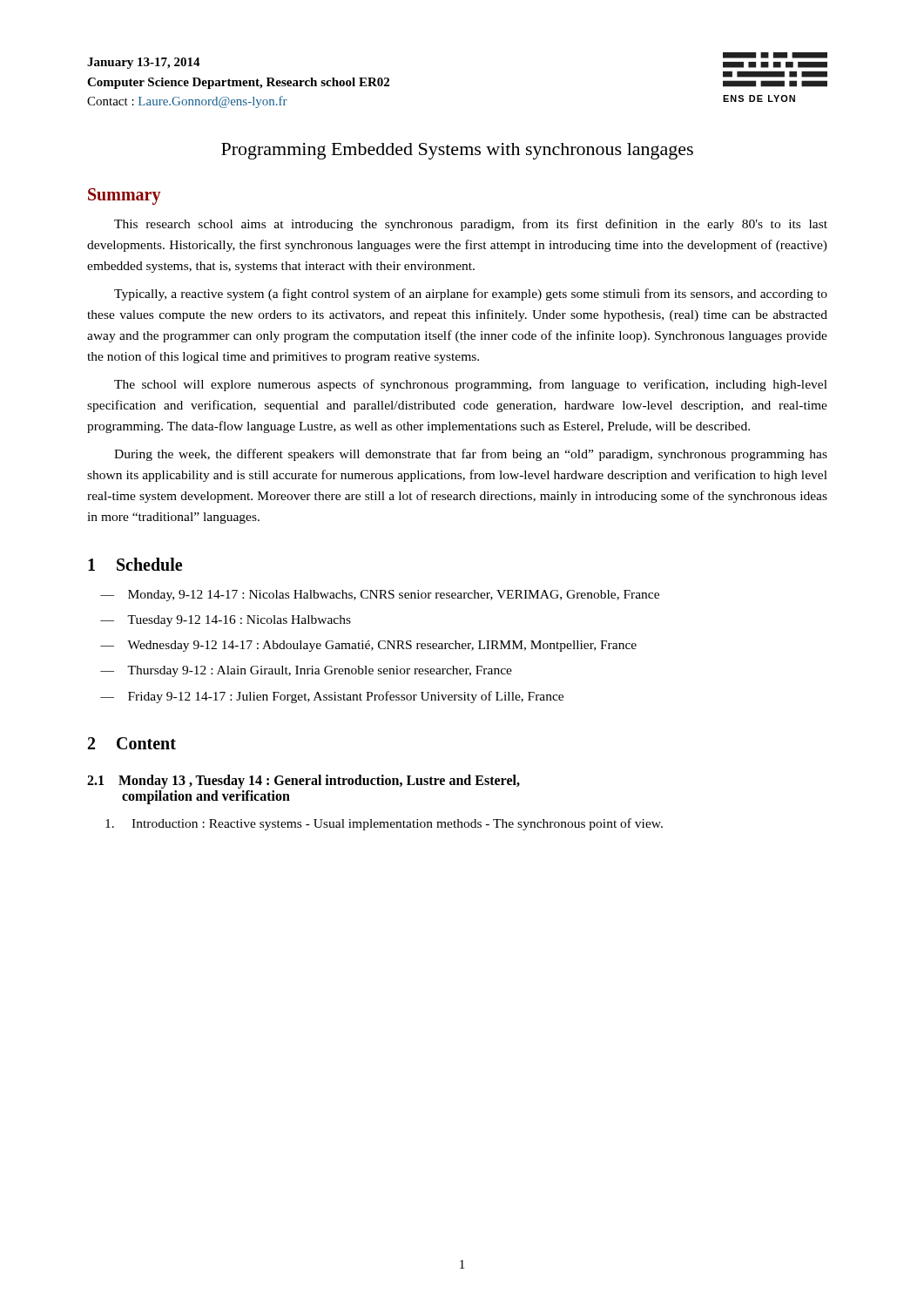Point to the text starting "During the week, the different"

(457, 485)
